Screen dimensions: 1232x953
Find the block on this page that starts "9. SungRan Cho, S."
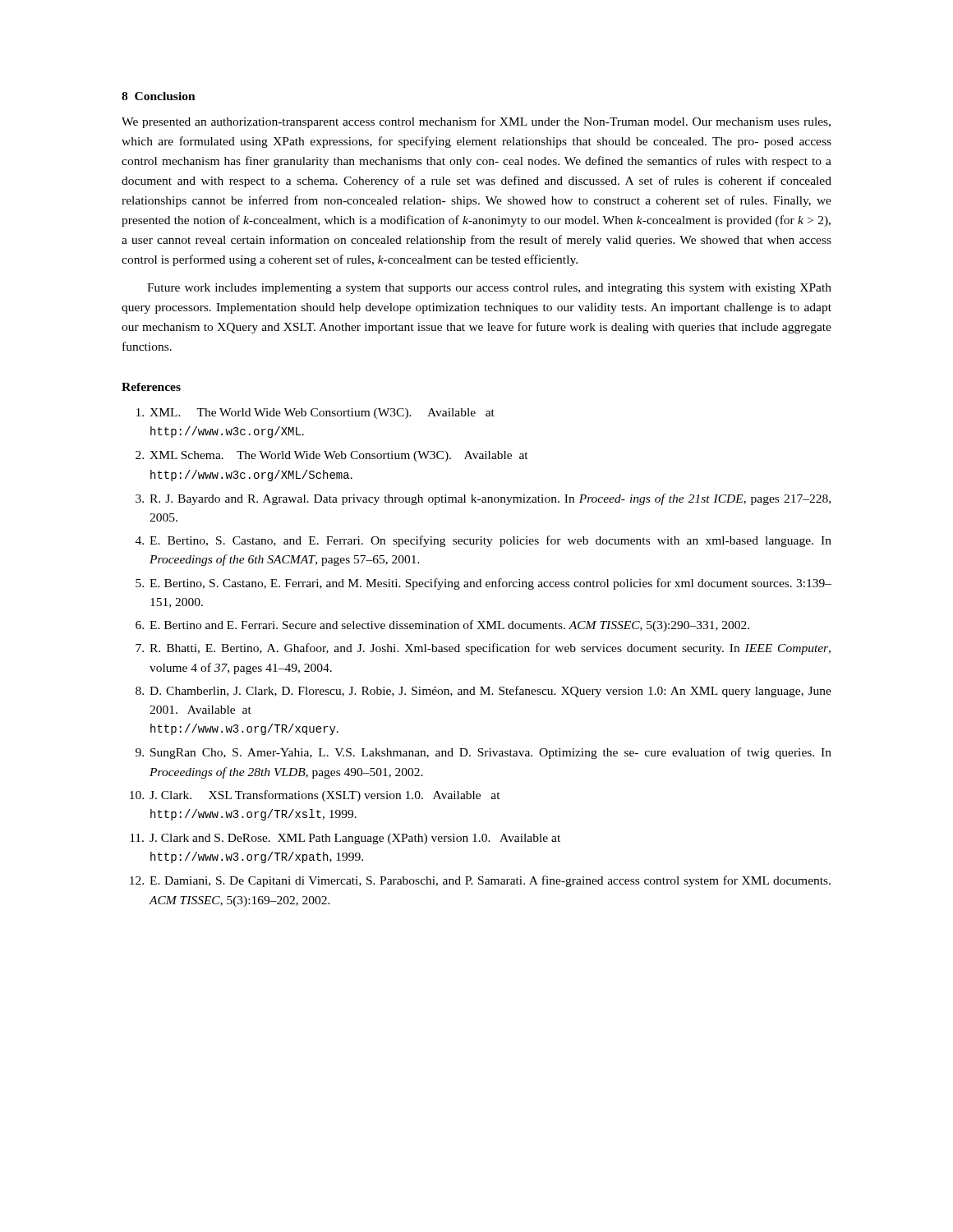tap(476, 762)
